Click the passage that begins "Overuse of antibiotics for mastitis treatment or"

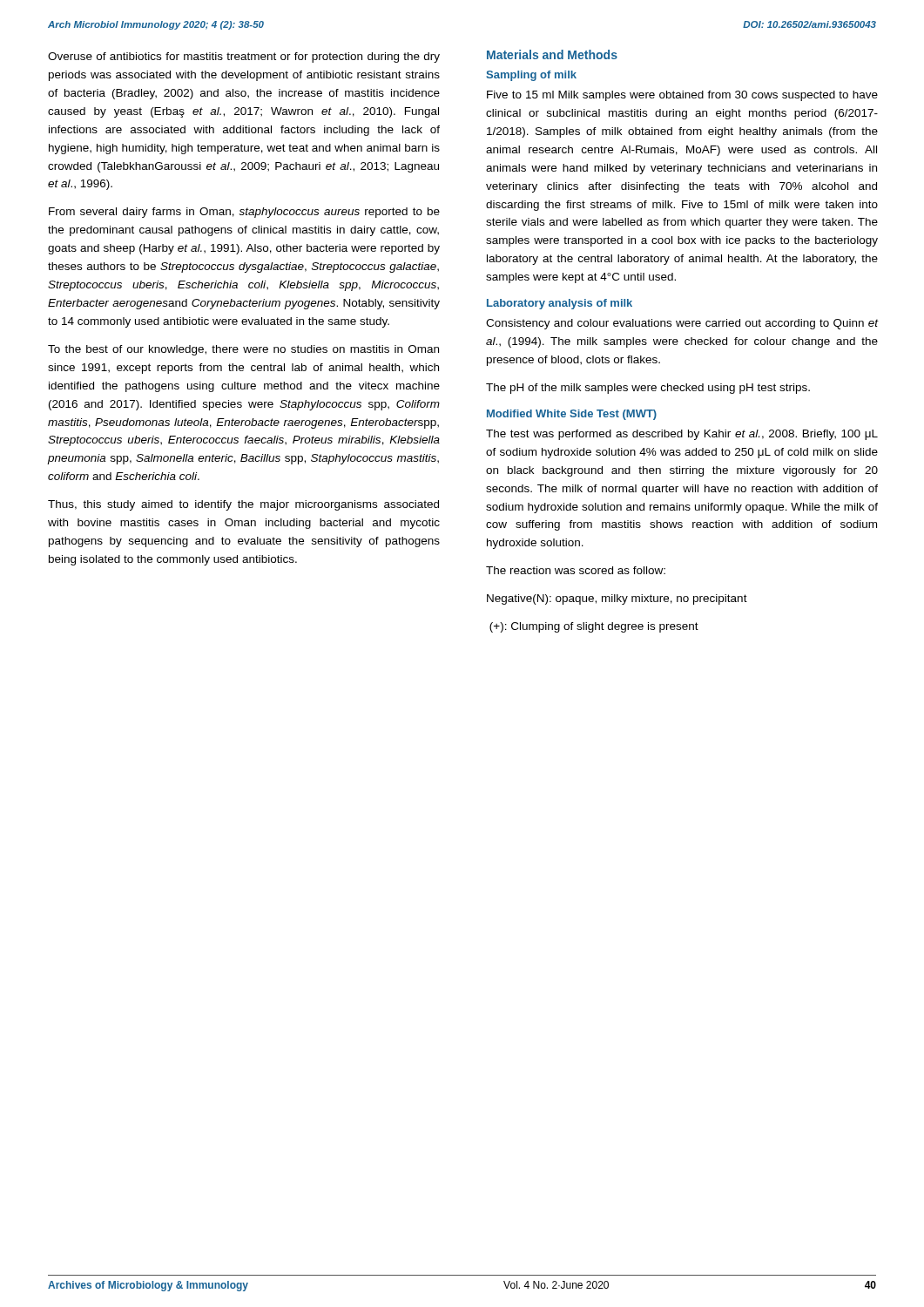244,120
